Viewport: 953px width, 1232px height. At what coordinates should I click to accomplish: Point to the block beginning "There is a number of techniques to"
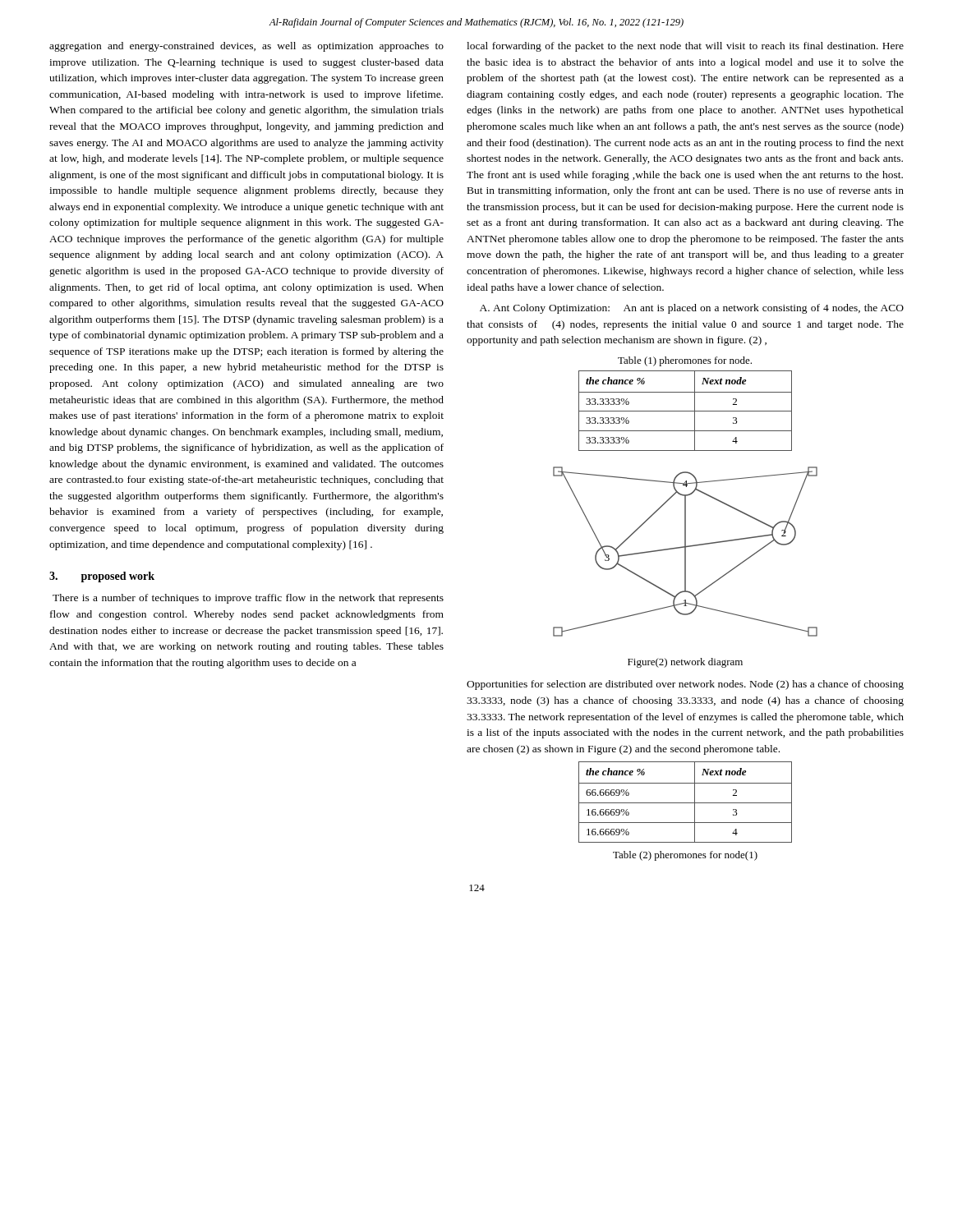(246, 630)
